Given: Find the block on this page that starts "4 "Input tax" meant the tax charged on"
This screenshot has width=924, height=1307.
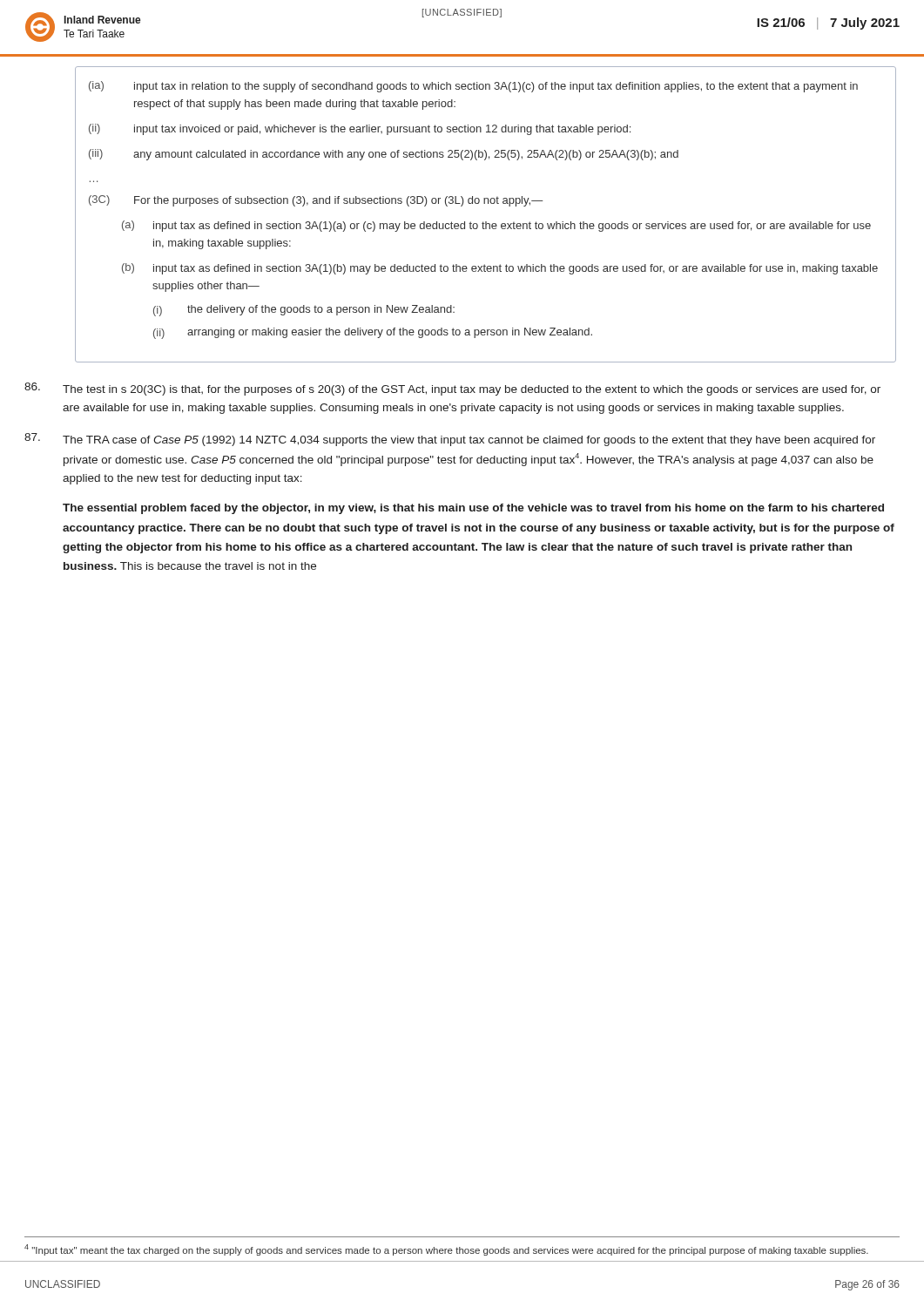Looking at the screenshot, I should (462, 1250).
